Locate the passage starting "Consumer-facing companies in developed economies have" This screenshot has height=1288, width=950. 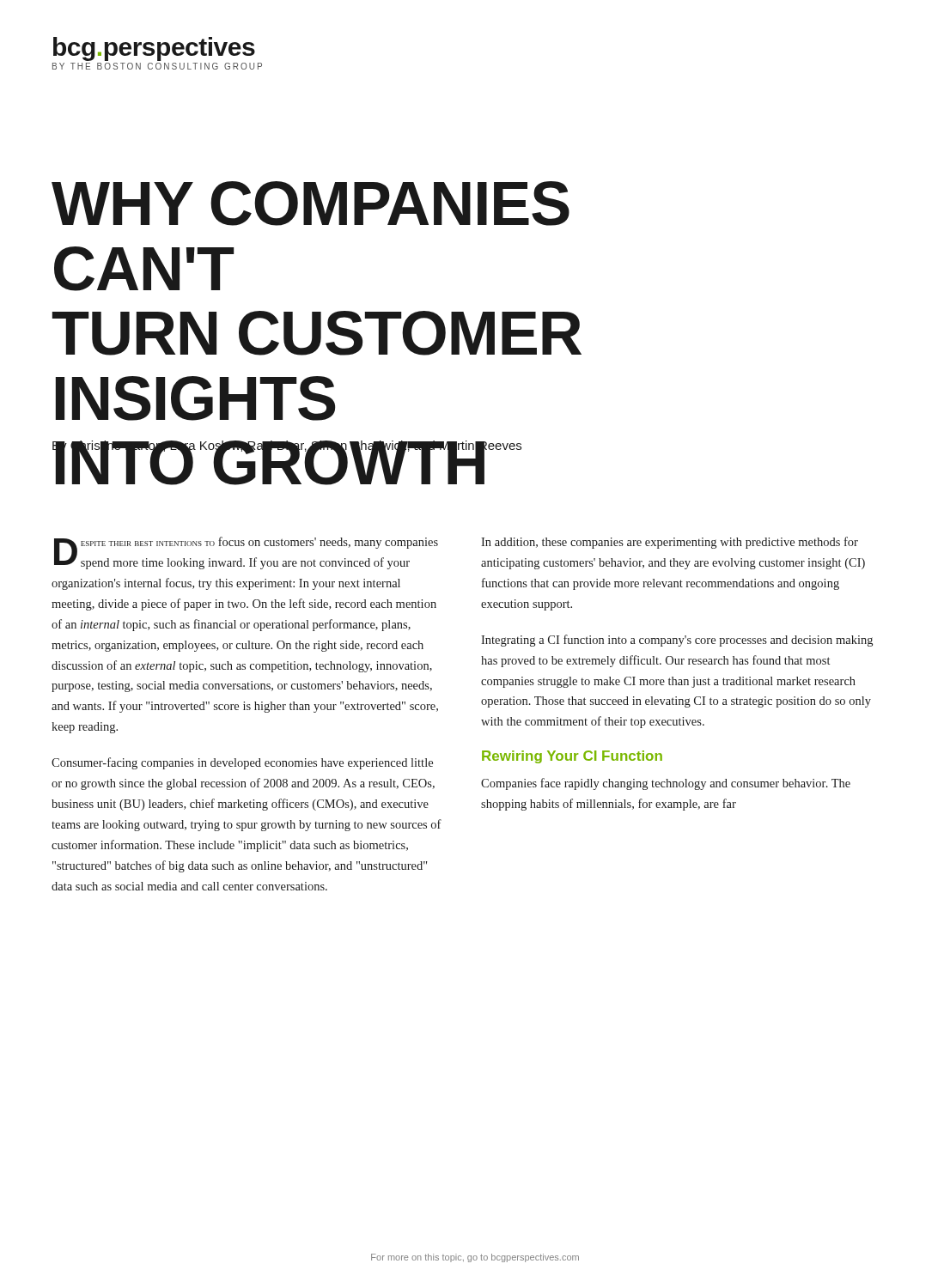point(246,824)
